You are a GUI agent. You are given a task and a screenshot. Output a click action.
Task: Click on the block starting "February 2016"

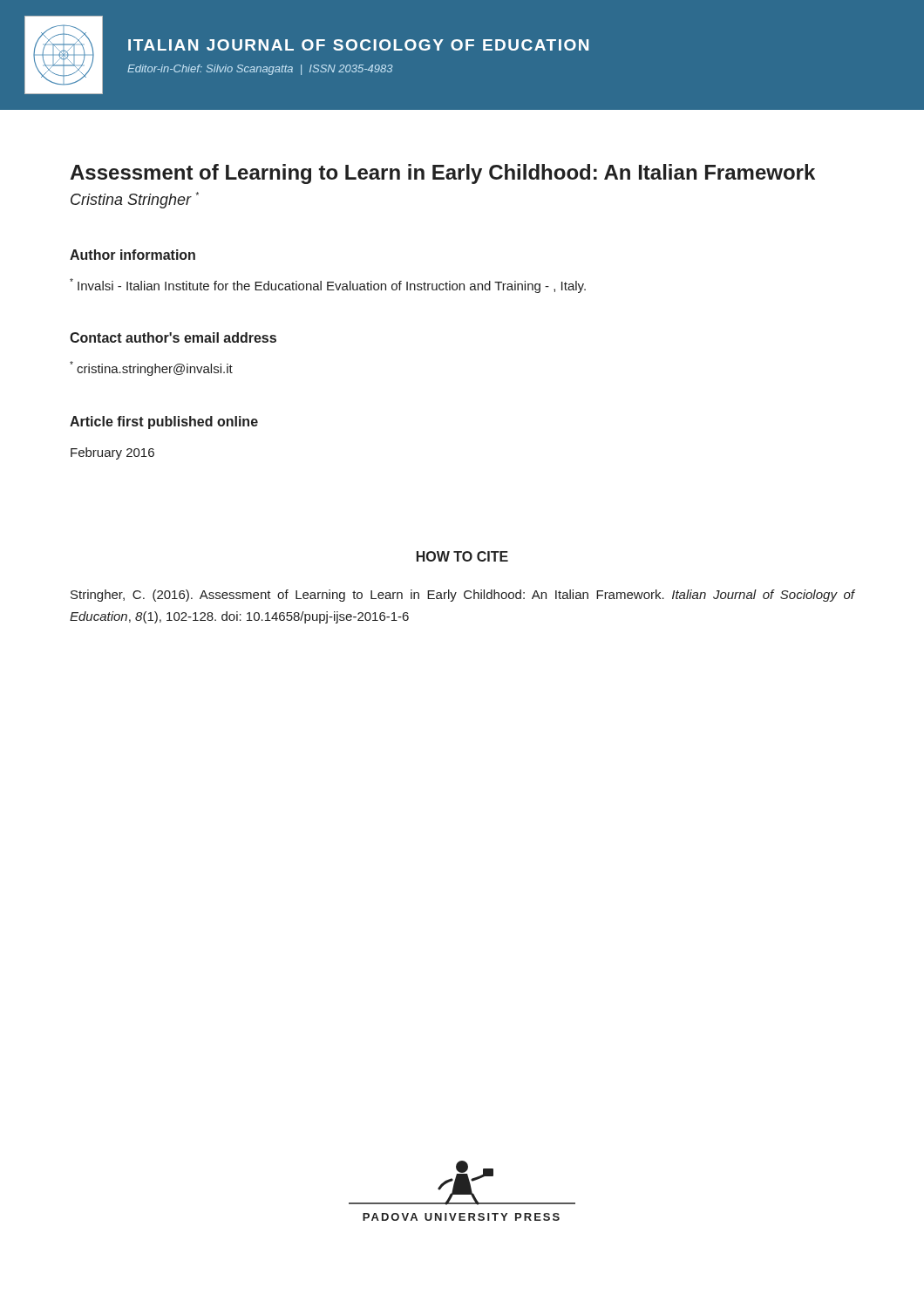pos(112,452)
